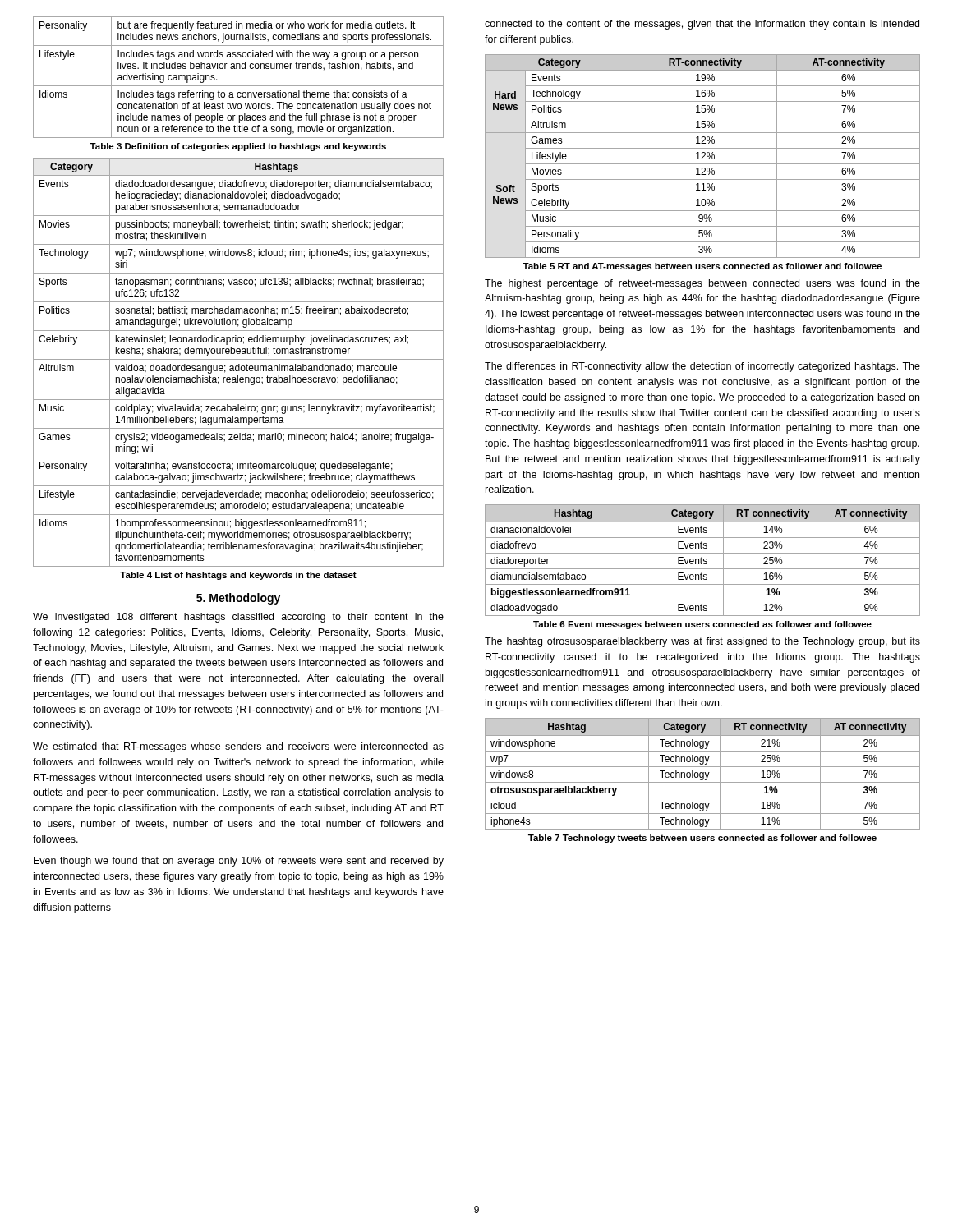Navigate to the text starting "We investigated 108 different hashtags classified"

coord(238,671)
